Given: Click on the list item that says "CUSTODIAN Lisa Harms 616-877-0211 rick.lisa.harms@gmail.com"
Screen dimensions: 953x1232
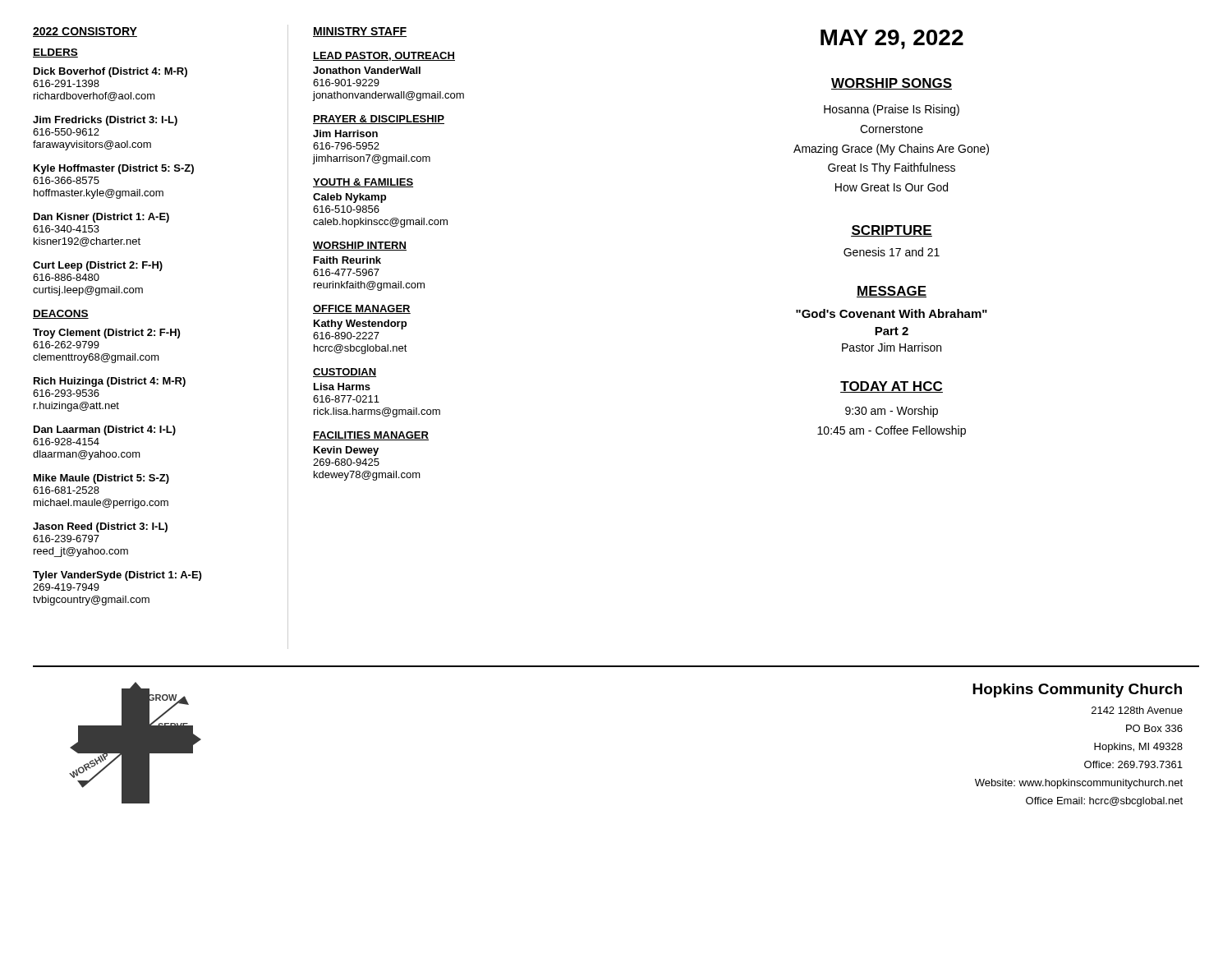Looking at the screenshot, I should click(345, 373).
